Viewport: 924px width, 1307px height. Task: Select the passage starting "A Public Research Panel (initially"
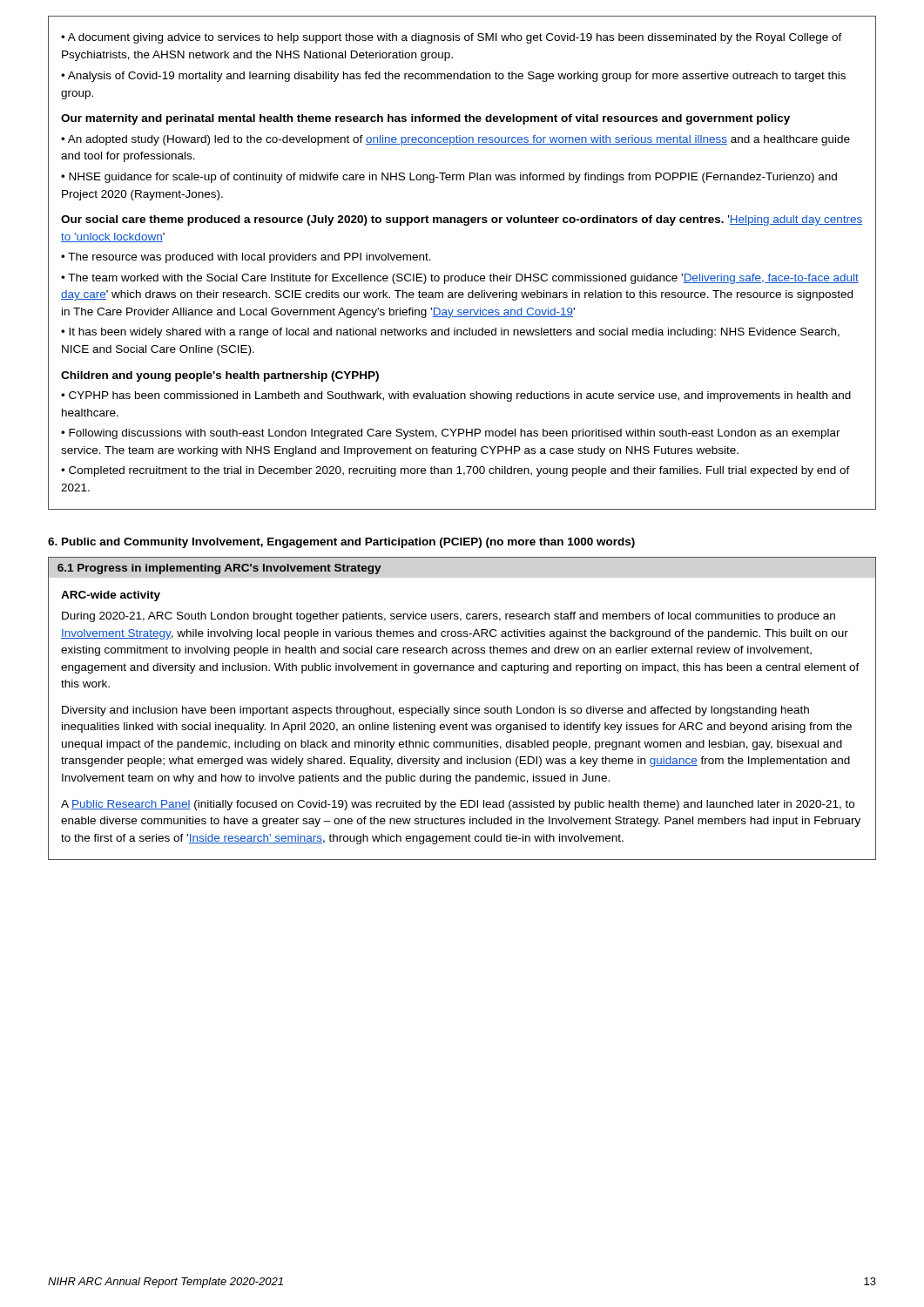point(462,821)
